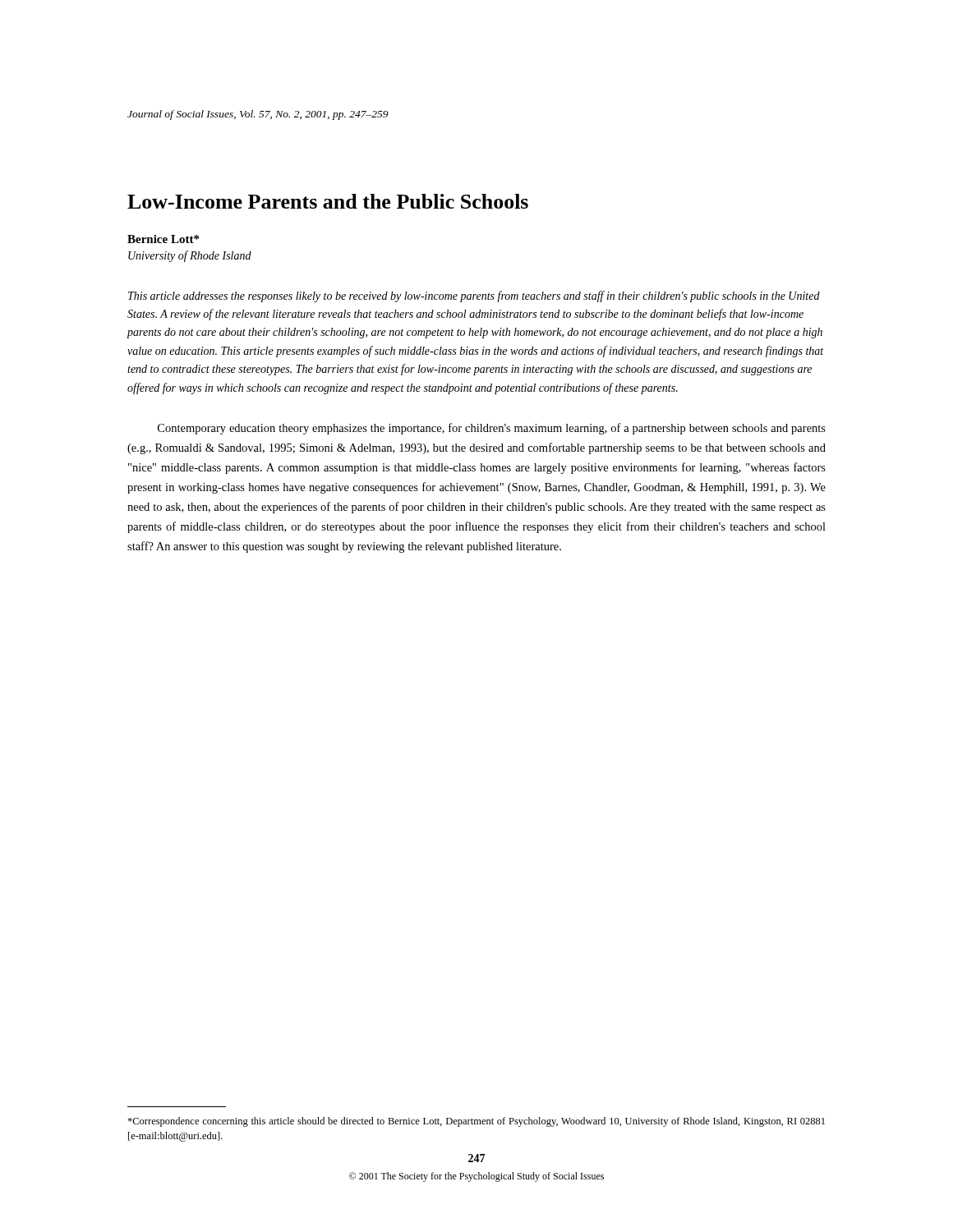Select the text starting "This article addresses the"
The width and height of the screenshot is (953, 1232).
(475, 342)
